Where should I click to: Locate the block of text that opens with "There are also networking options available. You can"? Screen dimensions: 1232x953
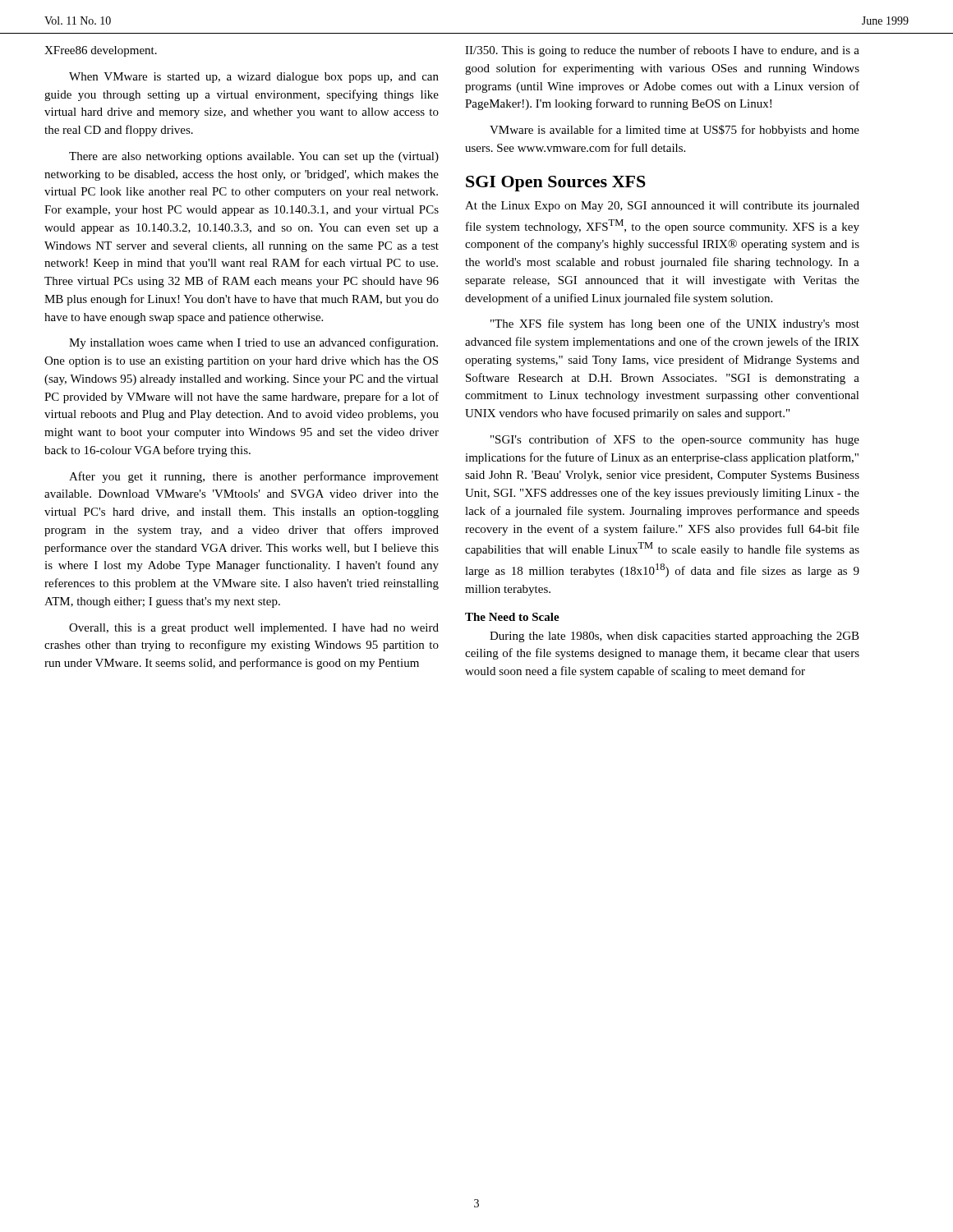tap(242, 237)
